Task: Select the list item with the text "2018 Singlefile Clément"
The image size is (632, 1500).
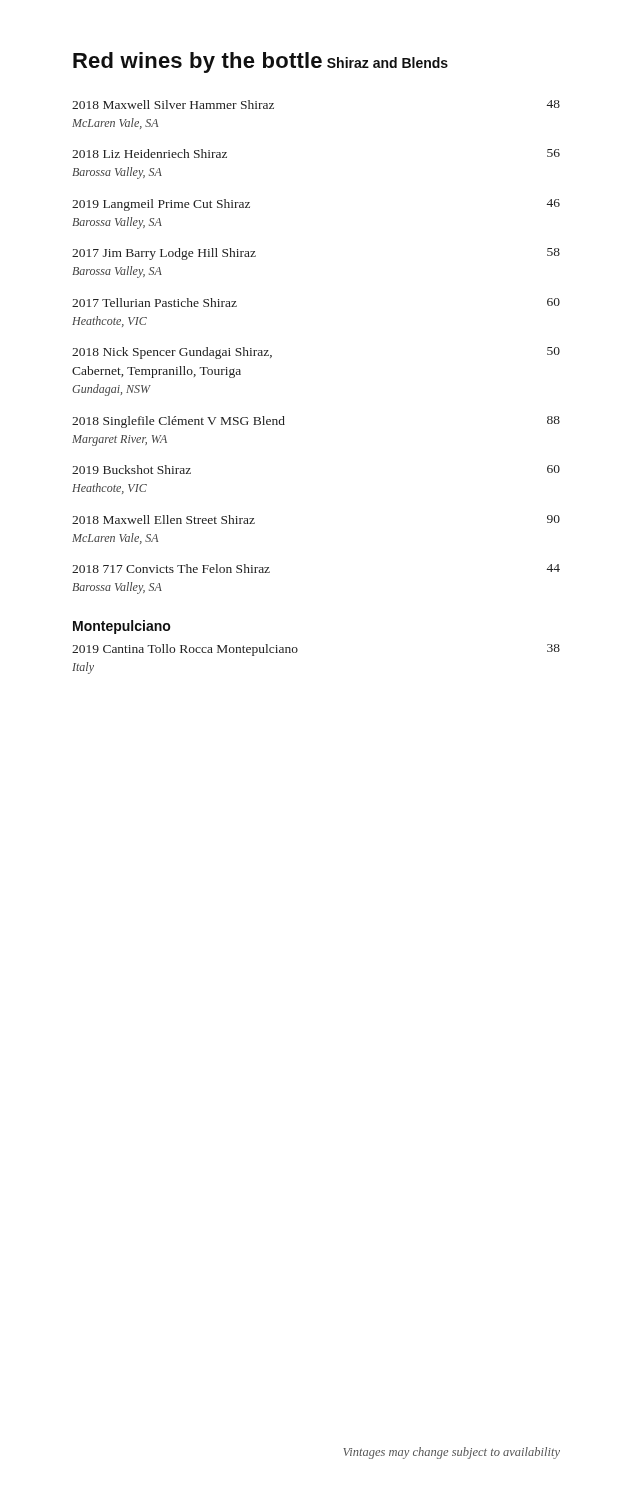Action: coord(176,422)
